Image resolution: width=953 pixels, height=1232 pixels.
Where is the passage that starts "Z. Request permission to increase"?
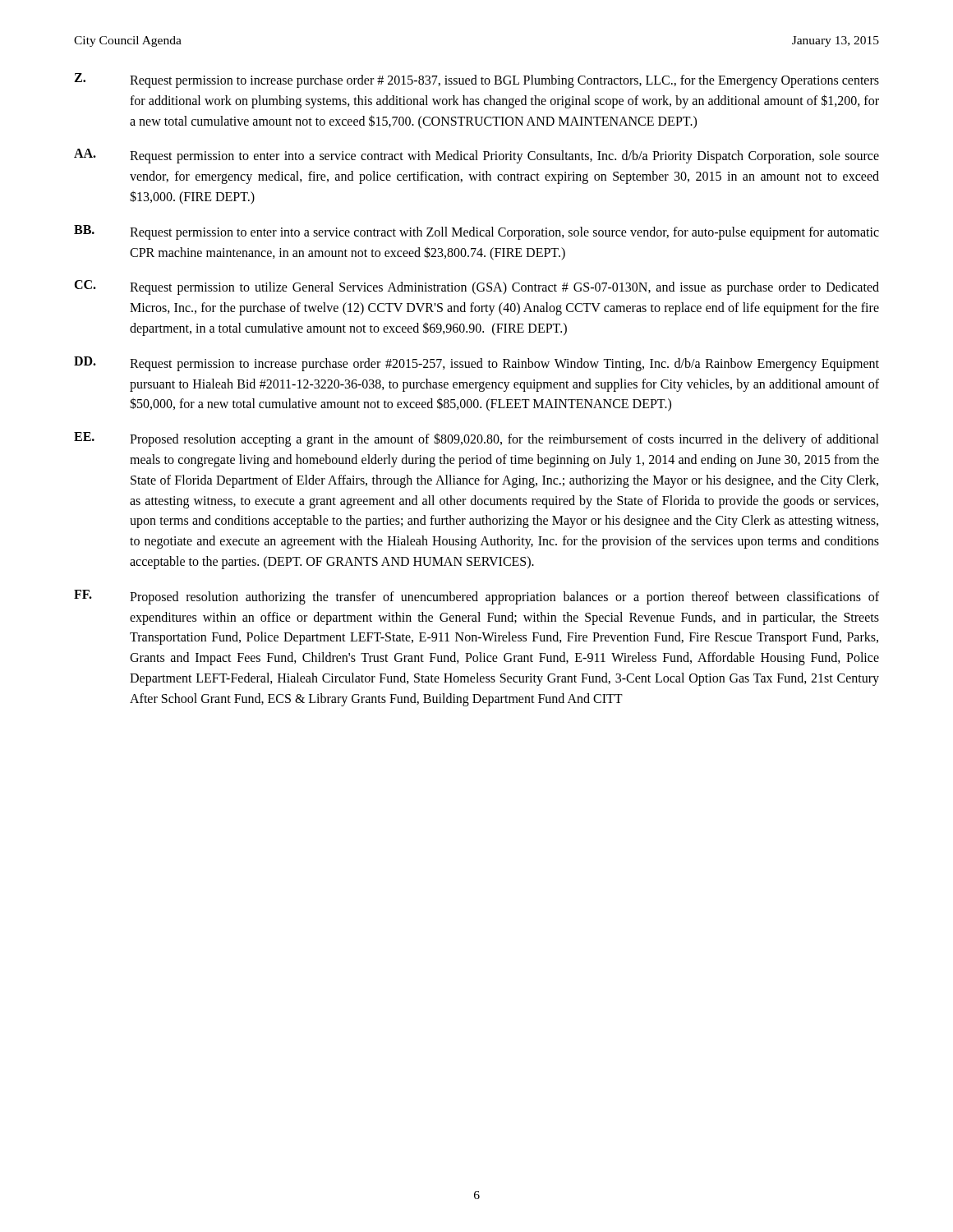476,101
